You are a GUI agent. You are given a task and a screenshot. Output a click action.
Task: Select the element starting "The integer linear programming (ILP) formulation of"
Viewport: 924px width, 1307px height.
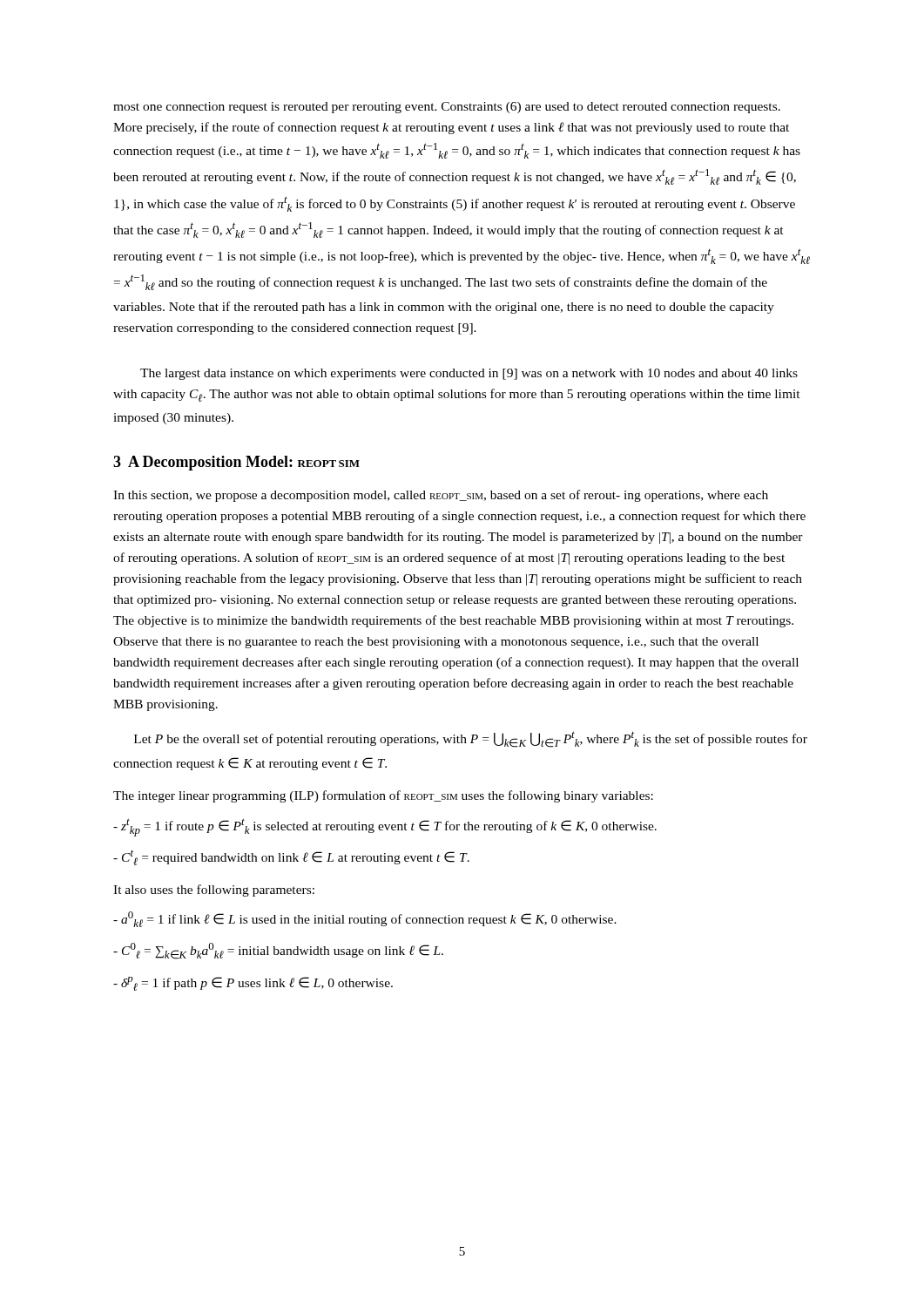[462, 795]
